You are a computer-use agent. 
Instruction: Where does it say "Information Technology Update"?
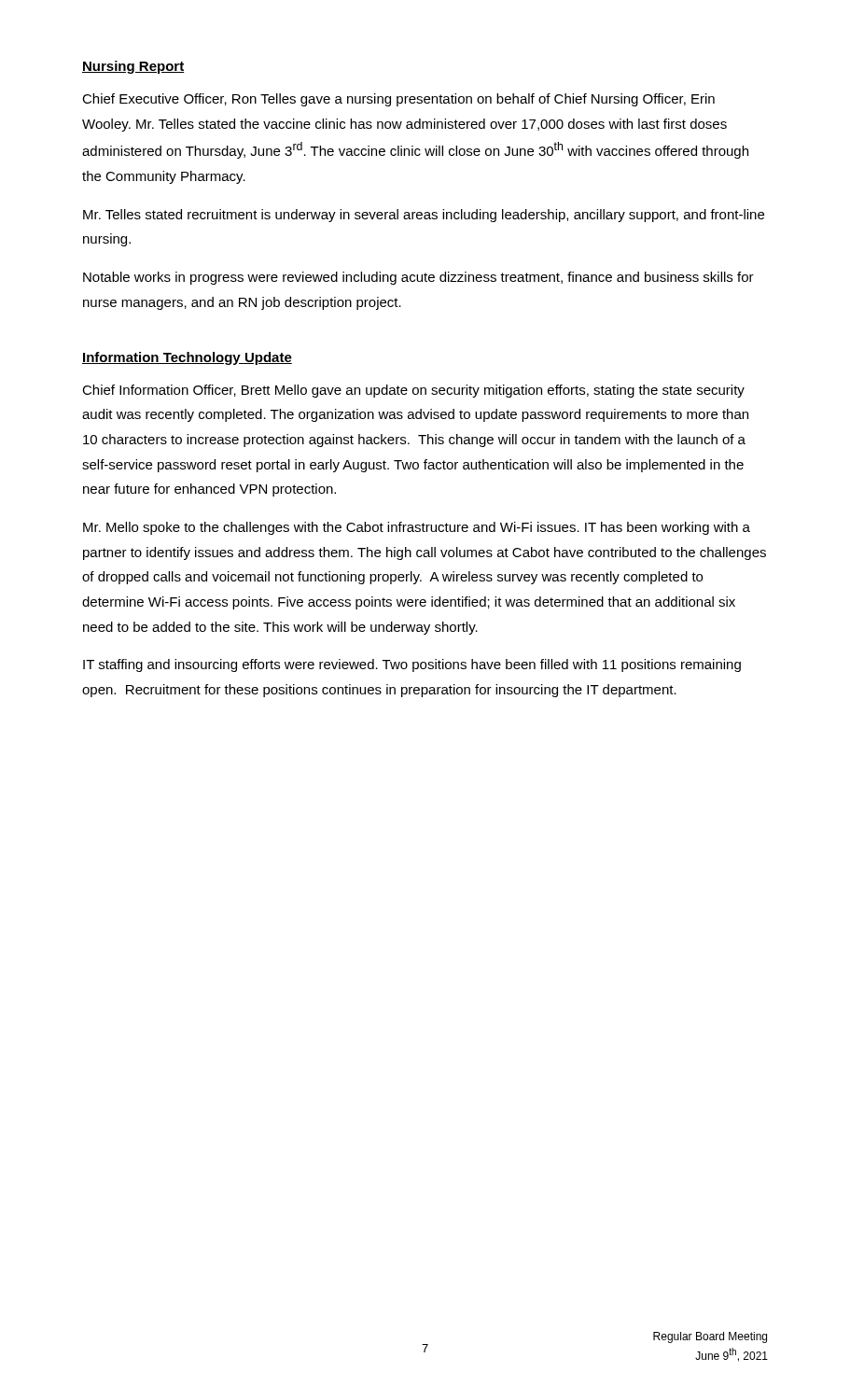[187, 357]
